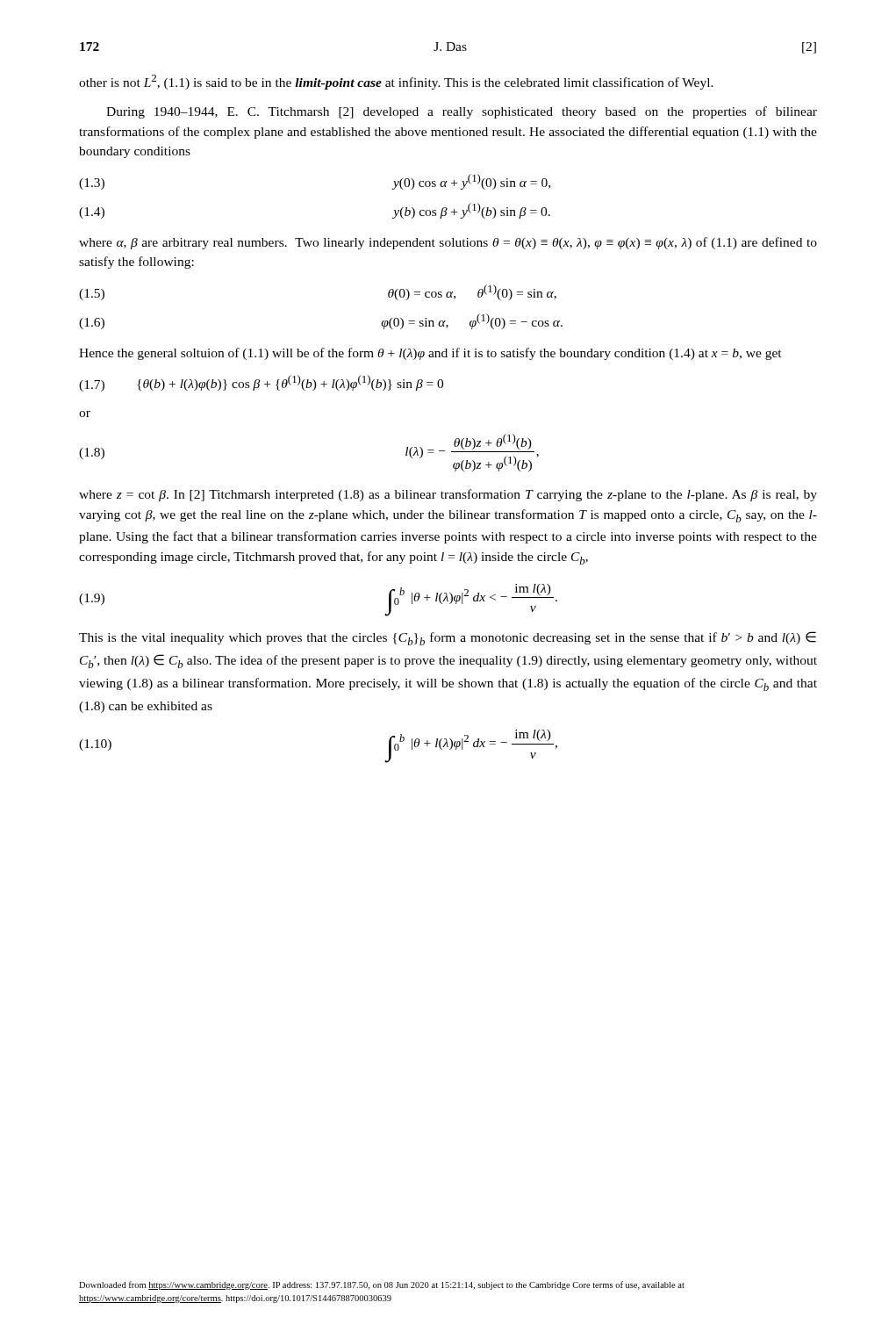Point to the element starting "(1.7) {θ(b) +"
Viewport: 896px width, 1317px height.
point(448,383)
